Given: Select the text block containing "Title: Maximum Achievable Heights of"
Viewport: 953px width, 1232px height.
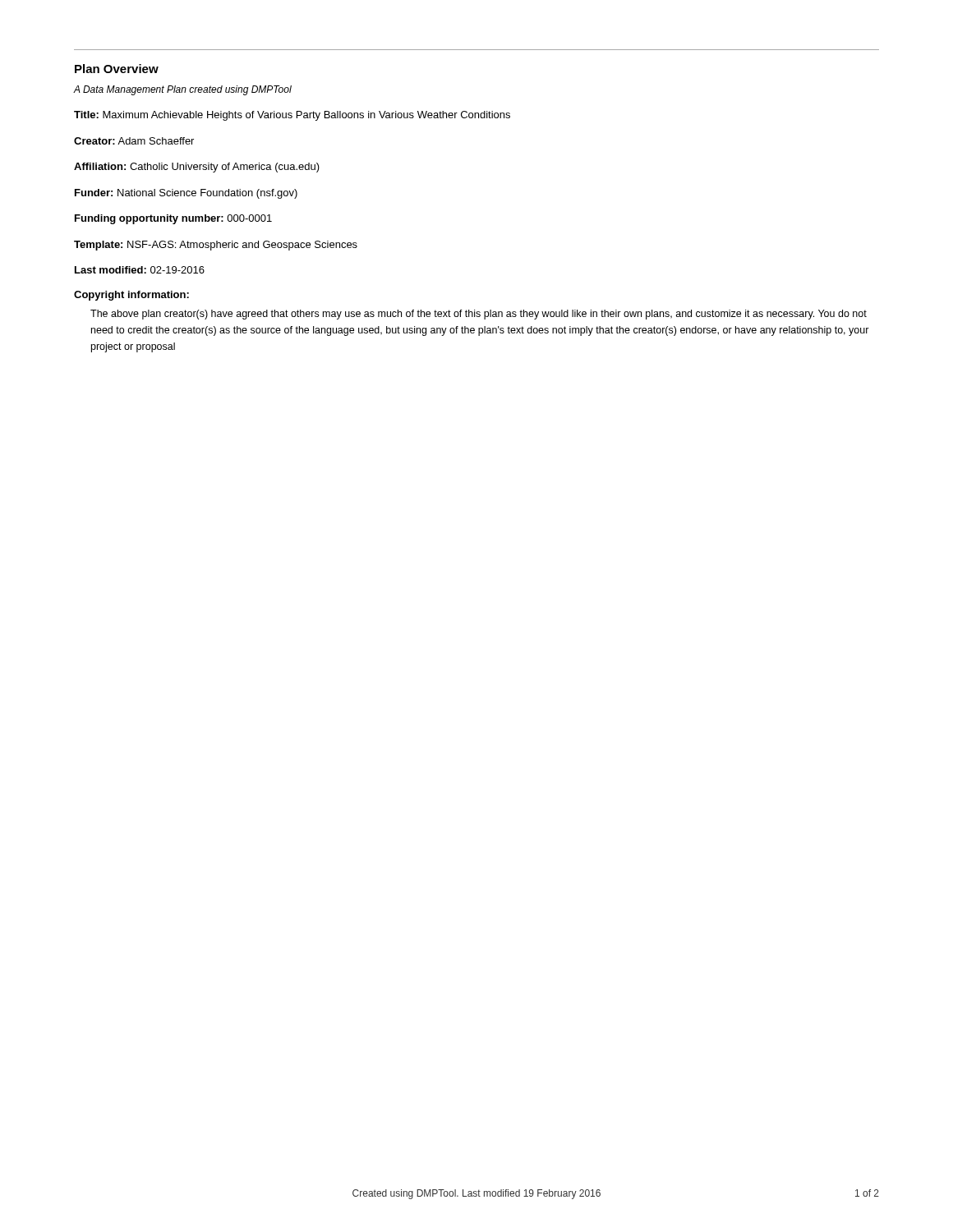Looking at the screenshot, I should [x=476, y=115].
